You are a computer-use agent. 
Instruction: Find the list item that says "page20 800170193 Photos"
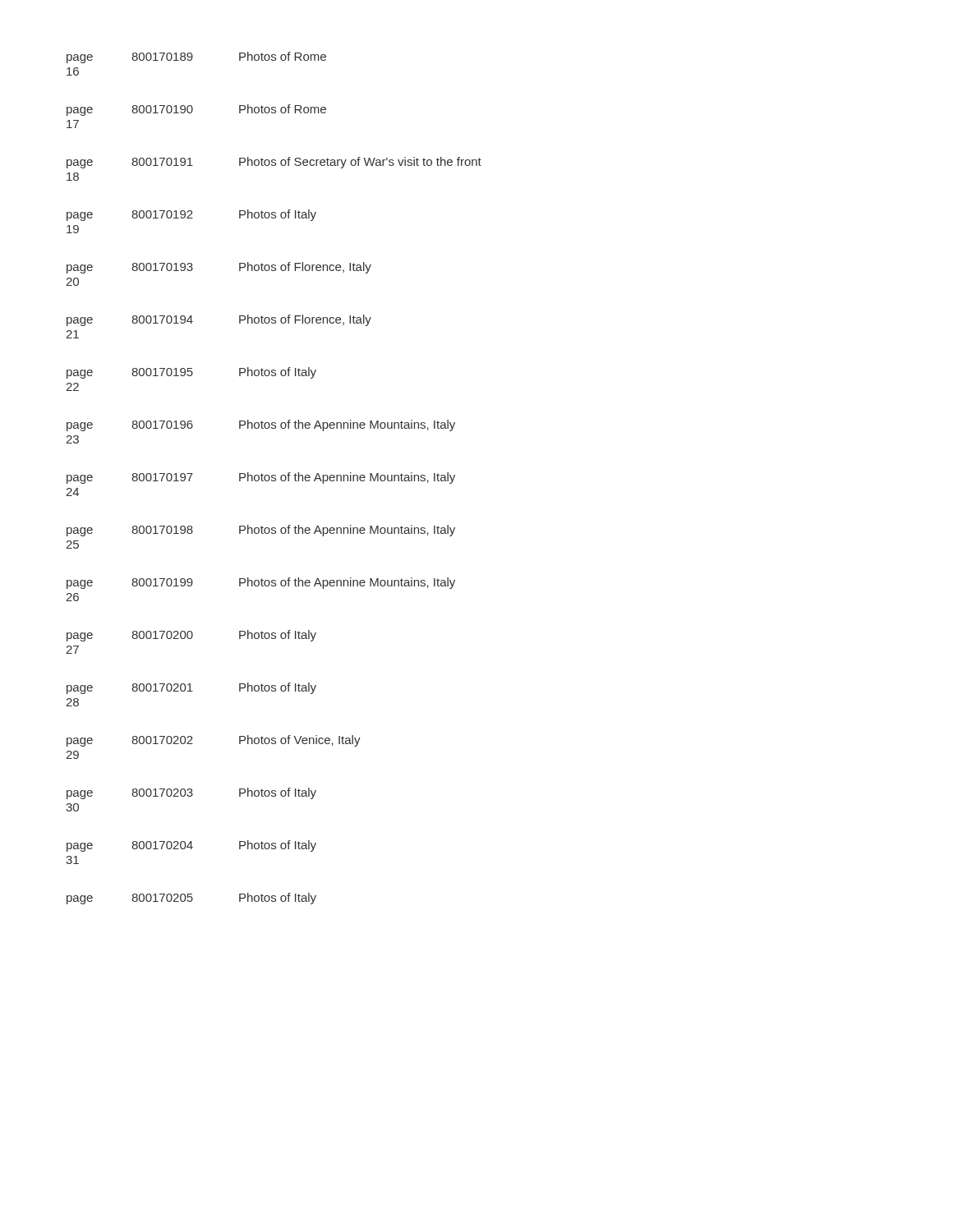pyautogui.click(x=78, y=267)
